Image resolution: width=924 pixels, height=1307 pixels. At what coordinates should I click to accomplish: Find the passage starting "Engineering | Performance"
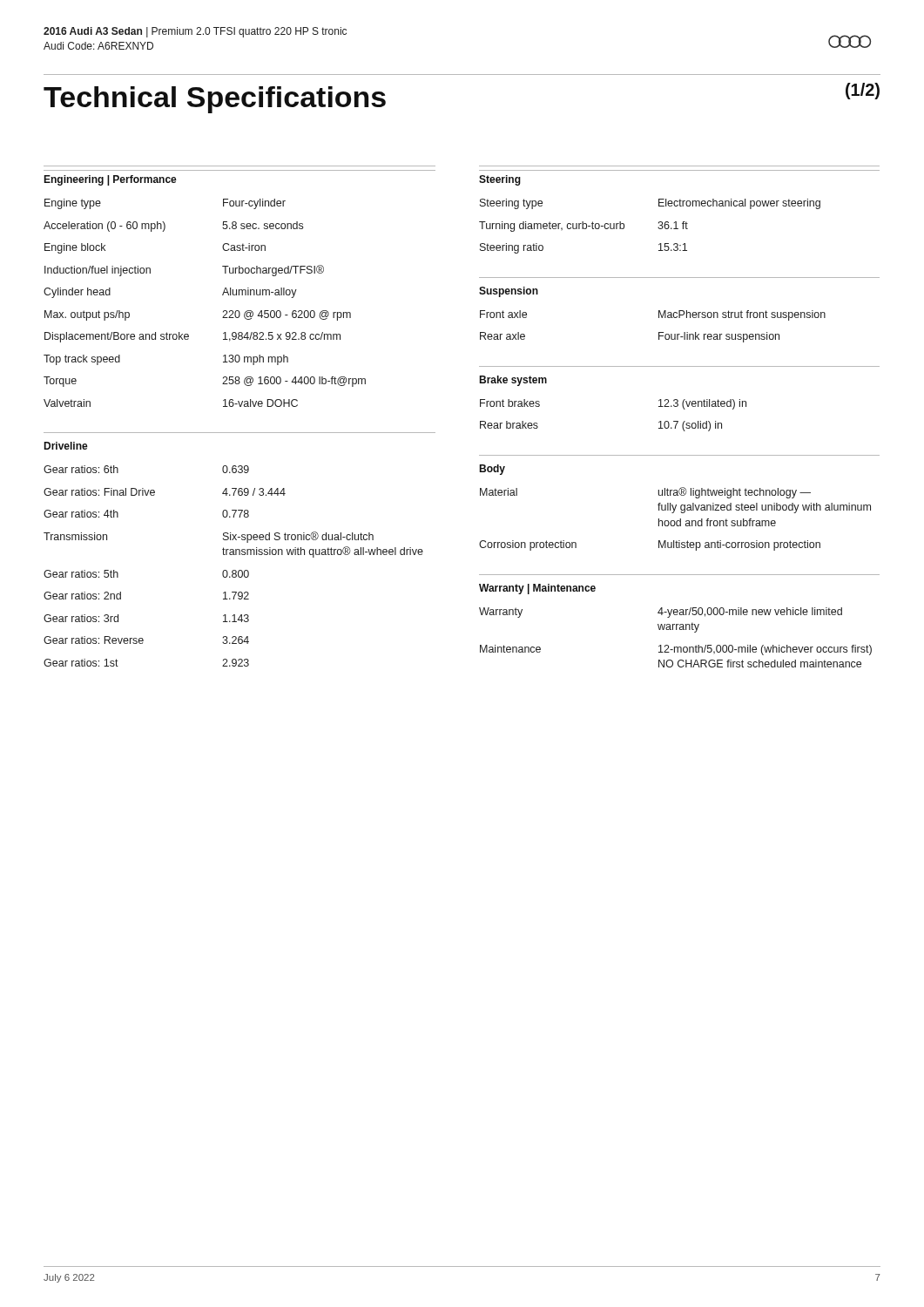110,180
